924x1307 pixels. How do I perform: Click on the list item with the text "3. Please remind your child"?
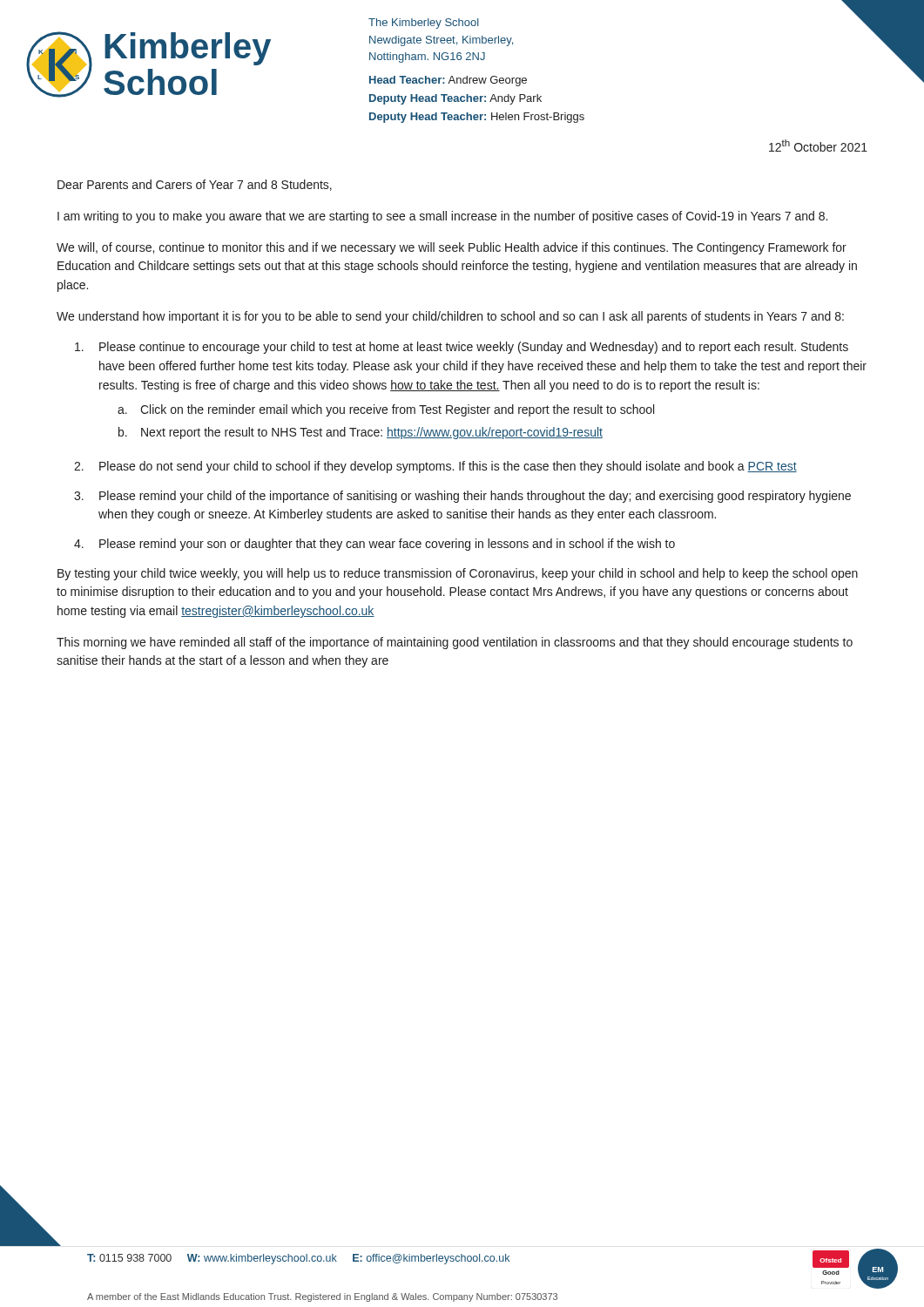[x=471, y=506]
